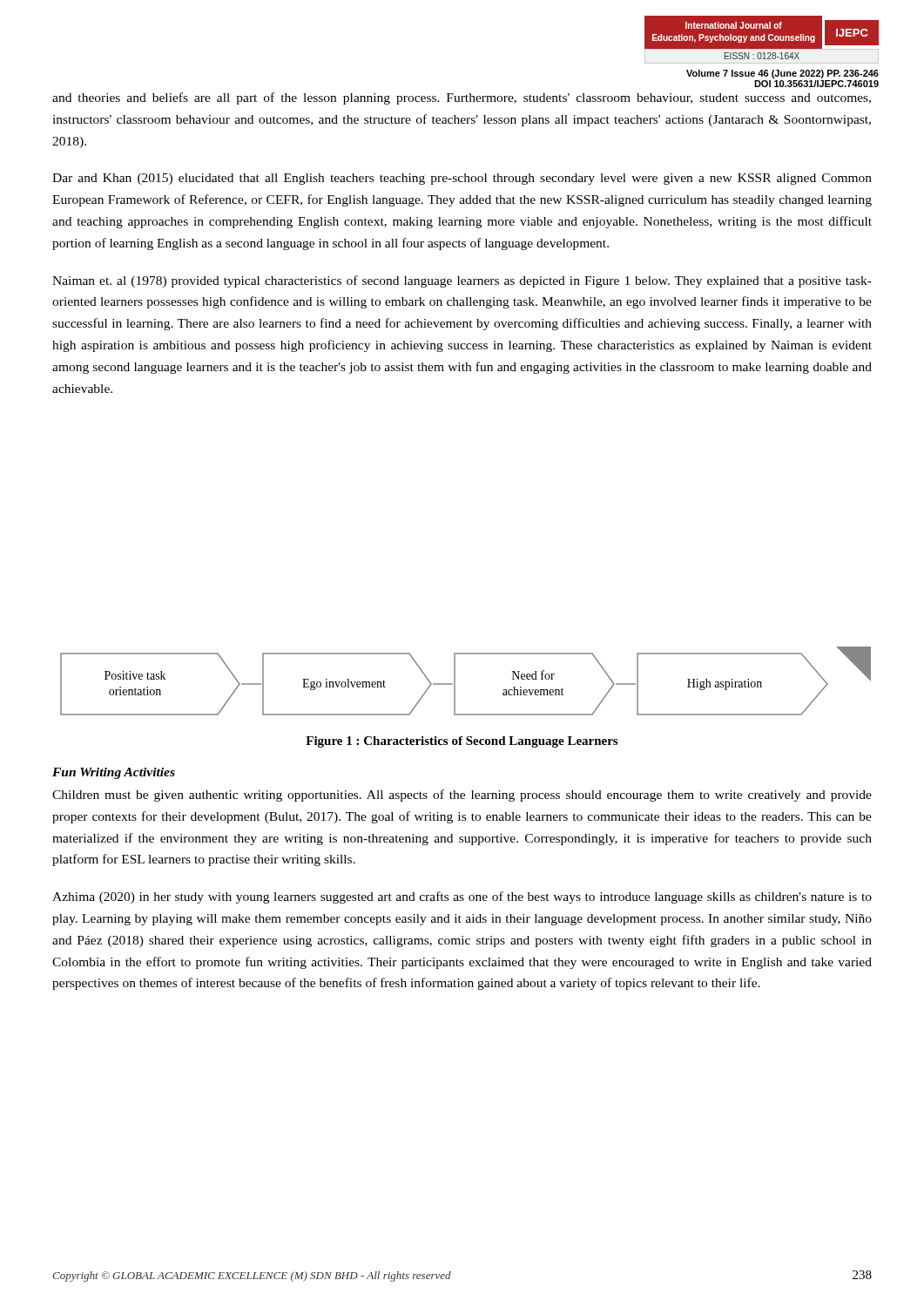Select the infographic
Viewport: 924px width, 1307px height.
(x=462, y=684)
